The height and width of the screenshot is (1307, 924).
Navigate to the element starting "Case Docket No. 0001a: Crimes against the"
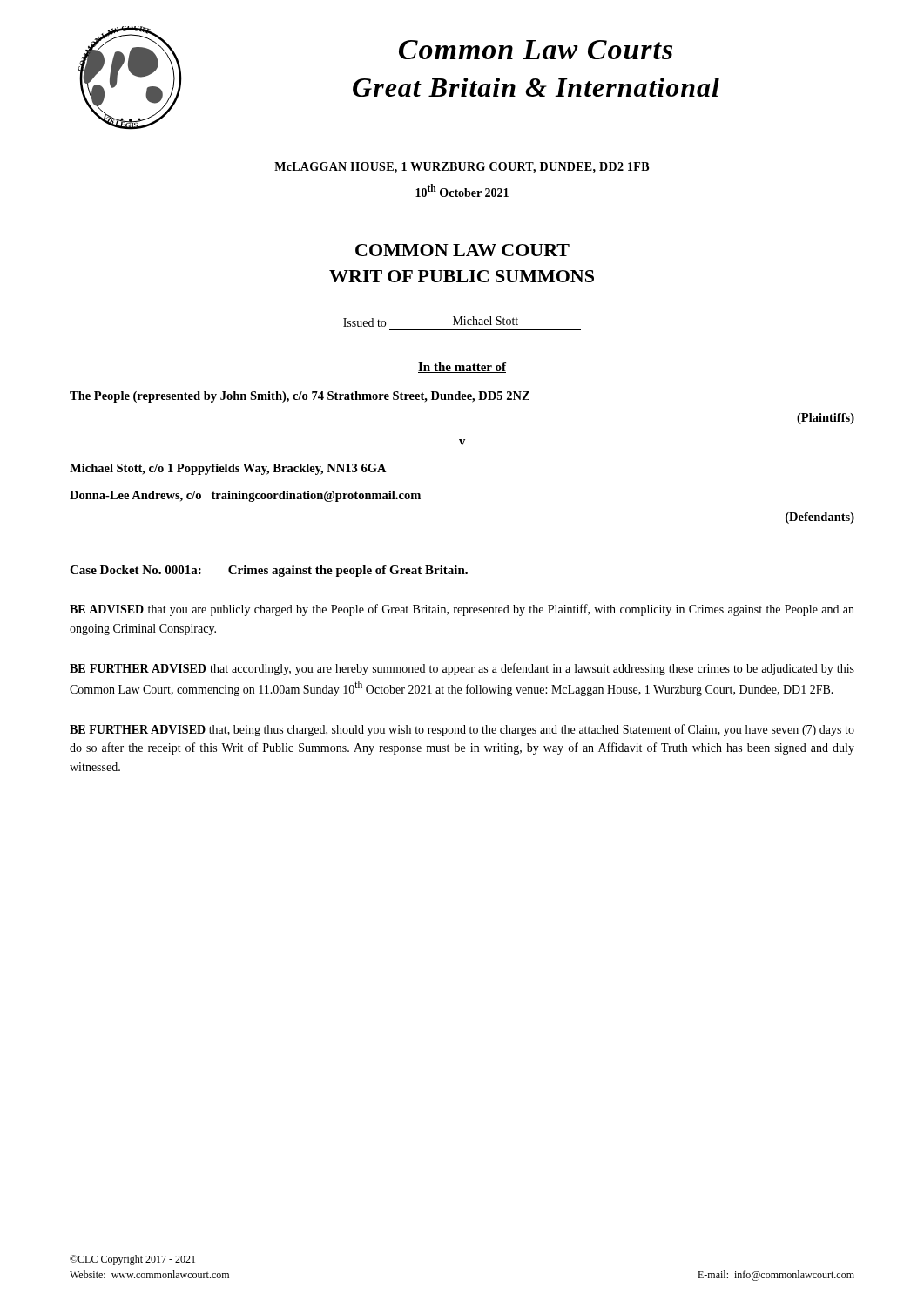pos(269,571)
